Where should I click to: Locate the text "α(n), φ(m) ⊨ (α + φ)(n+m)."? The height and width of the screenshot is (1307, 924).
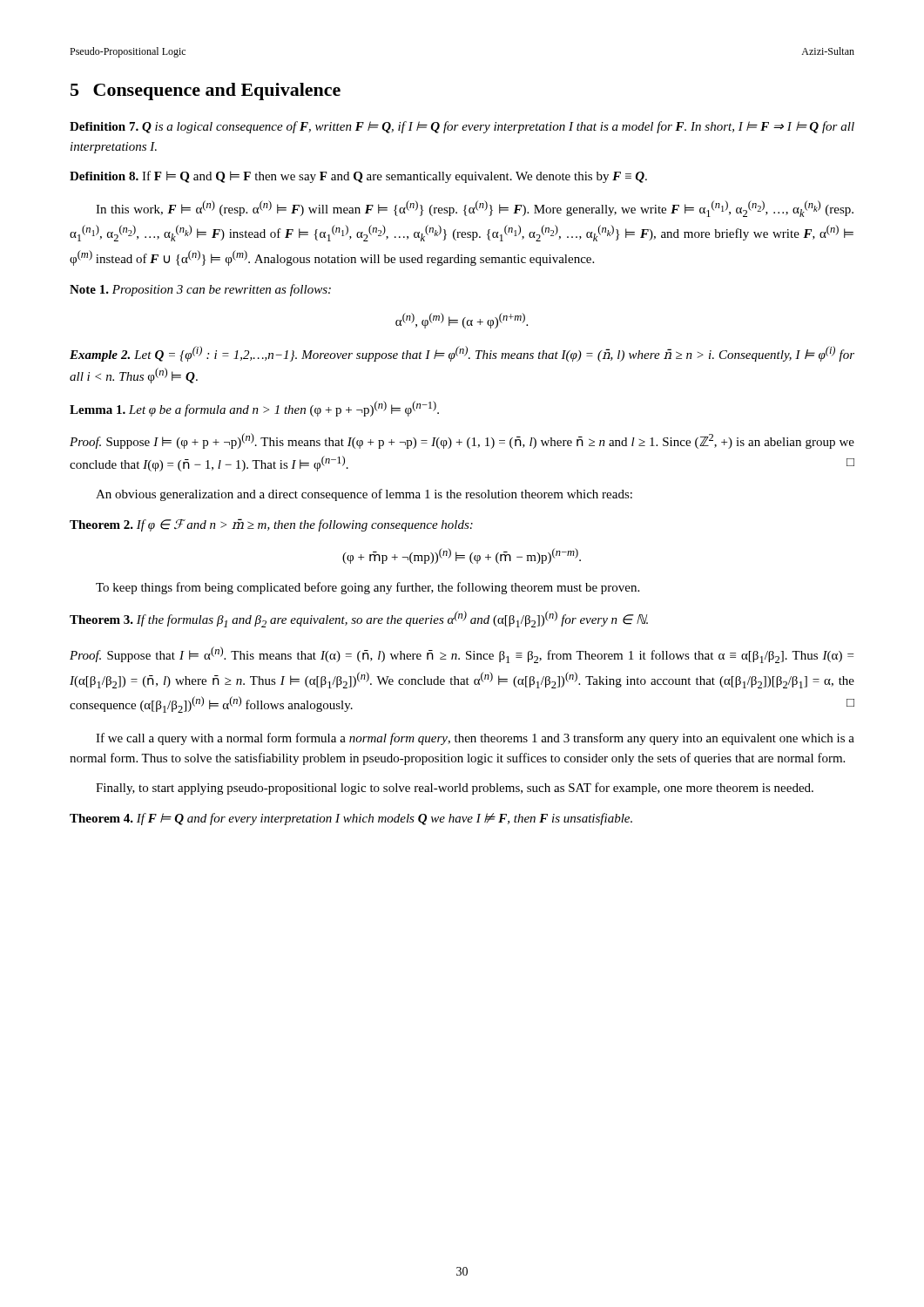pyautogui.click(x=462, y=320)
